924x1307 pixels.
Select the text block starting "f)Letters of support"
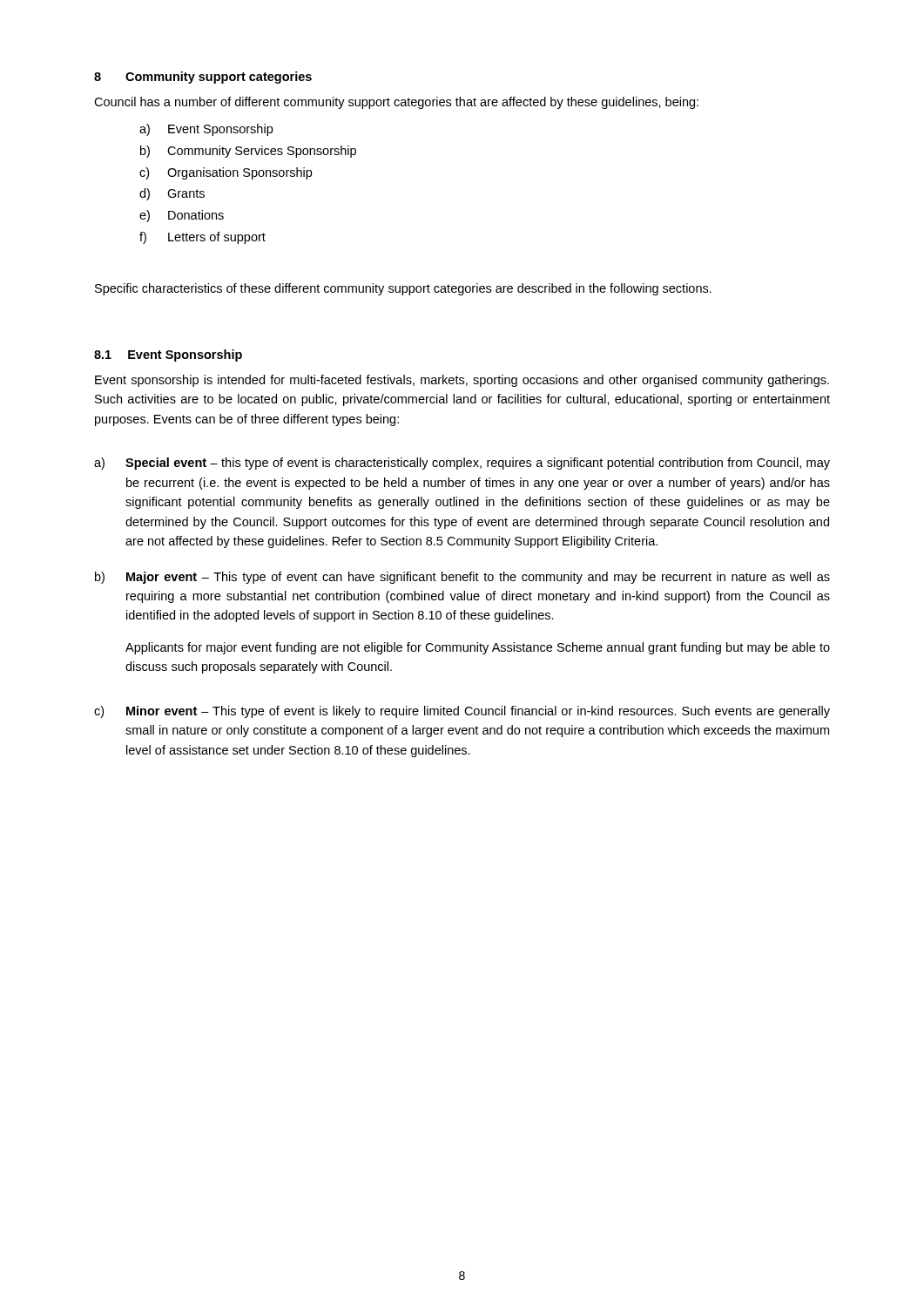click(202, 237)
